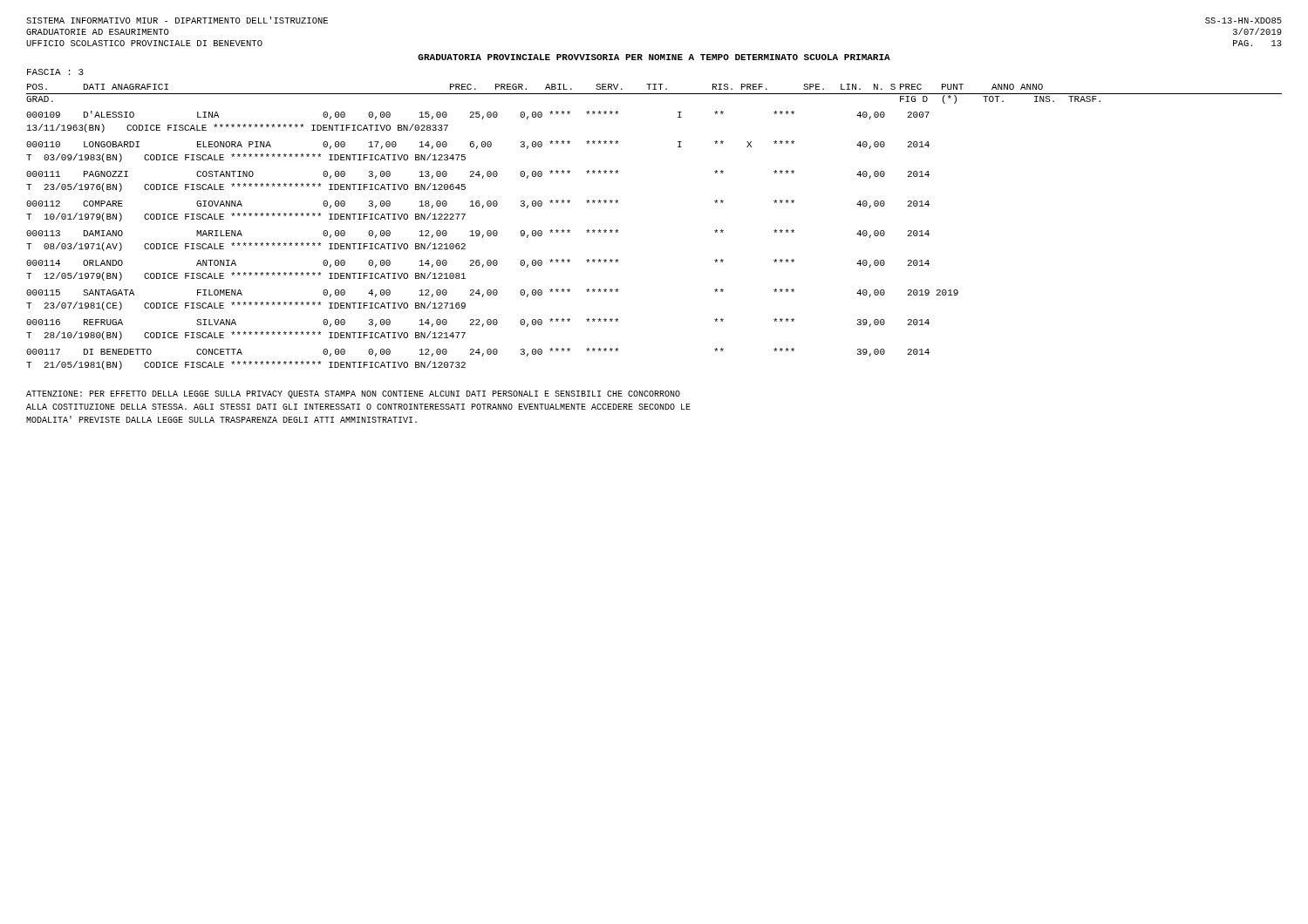Image resolution: width=1308 pixels, height=924 pixels.
Task: Click on the section header that says "GRADUATORIA PROVINCIALE PROVVISORIA"
Action: (x=654, y=58)
